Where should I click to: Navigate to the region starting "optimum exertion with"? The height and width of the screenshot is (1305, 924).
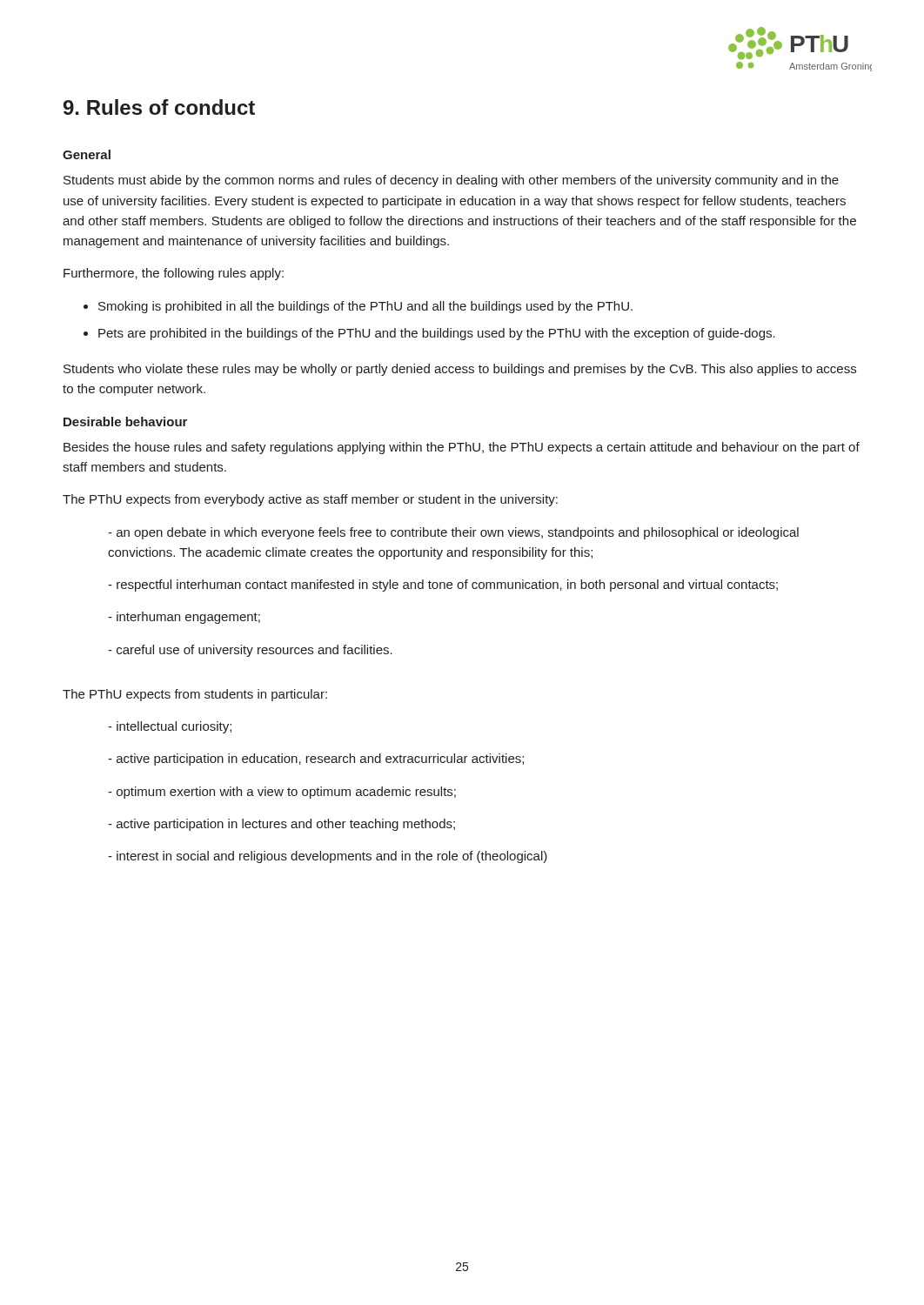point(282,793)
